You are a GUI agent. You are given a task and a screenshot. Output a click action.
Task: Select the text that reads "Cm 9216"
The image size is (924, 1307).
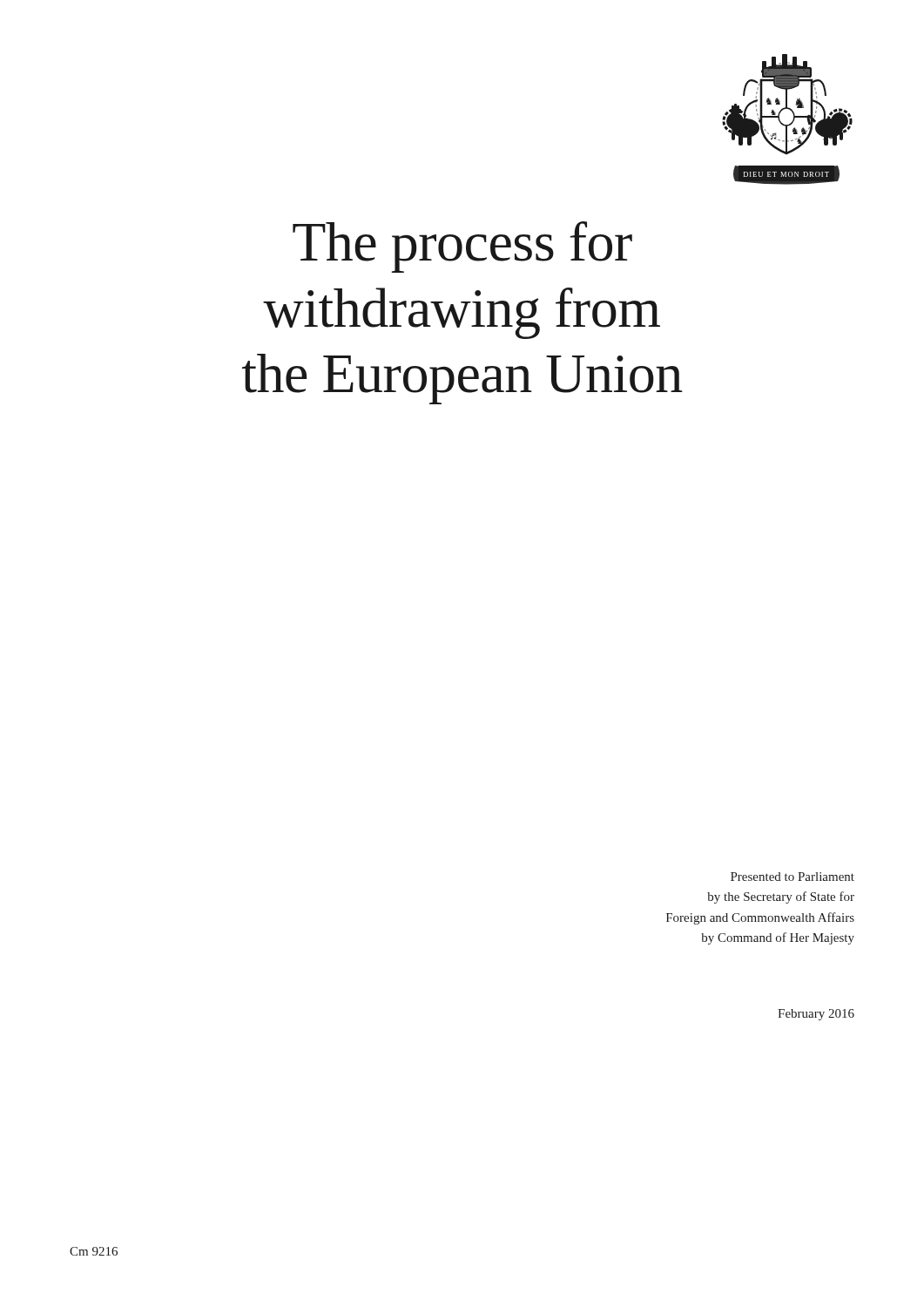point(94,1251)
